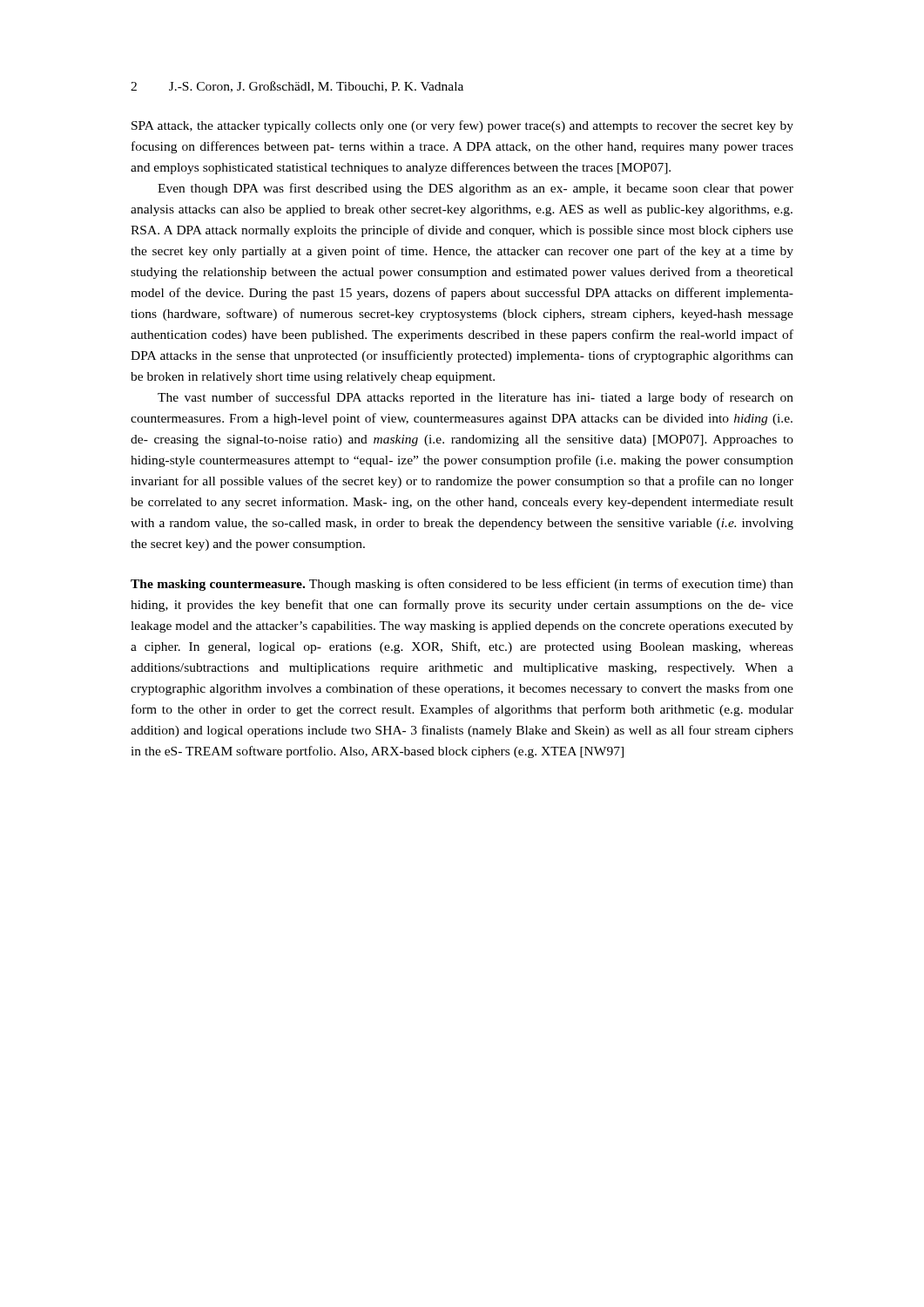Screen dimensions: 1307x924
Task: Point to the block beginning "The masking countermeasure. Though masking"
Action: 462,668
